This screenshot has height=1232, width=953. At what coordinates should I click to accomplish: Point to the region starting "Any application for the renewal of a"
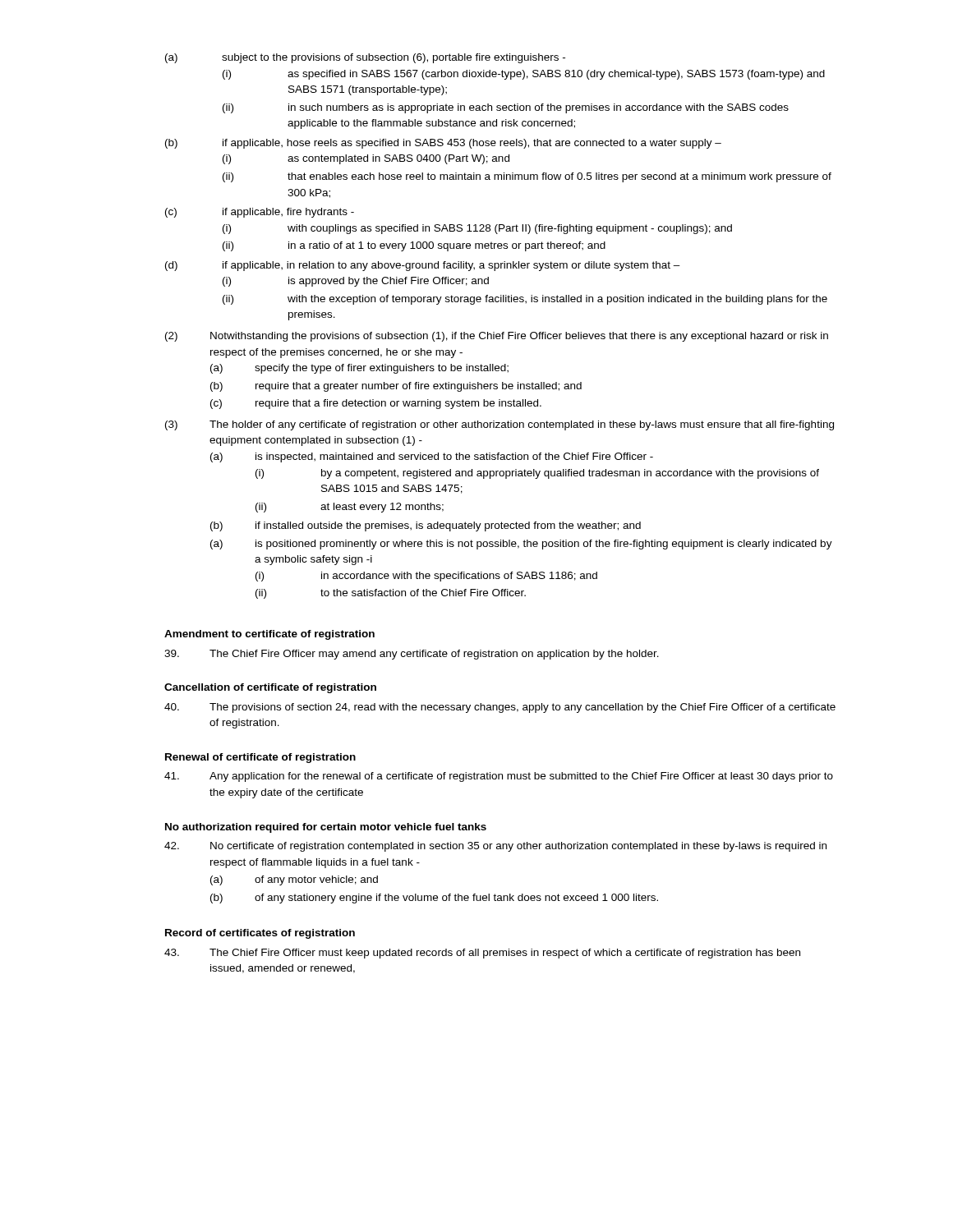pos(501,784)
